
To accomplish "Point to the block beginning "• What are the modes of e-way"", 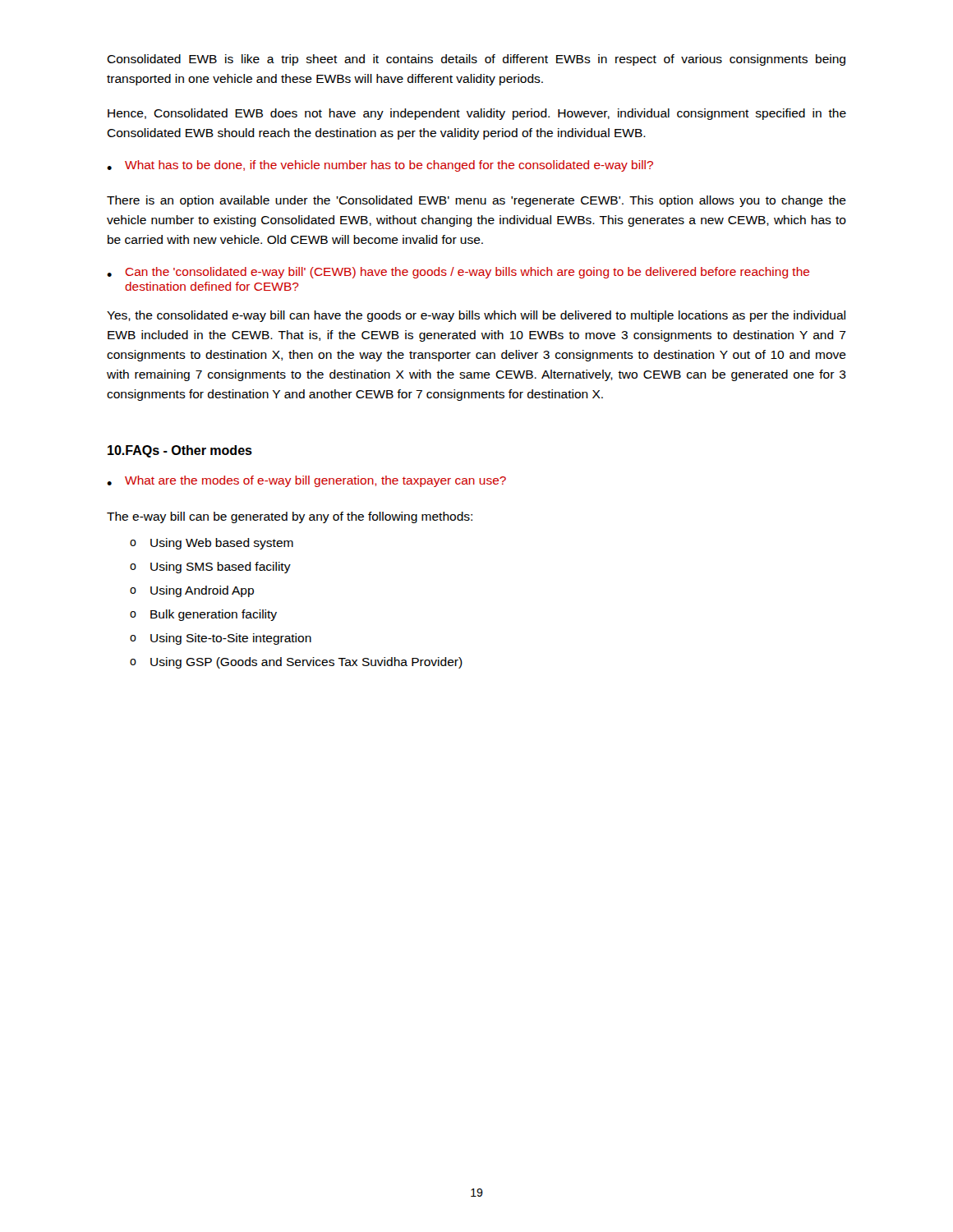I will coord(476,484).
